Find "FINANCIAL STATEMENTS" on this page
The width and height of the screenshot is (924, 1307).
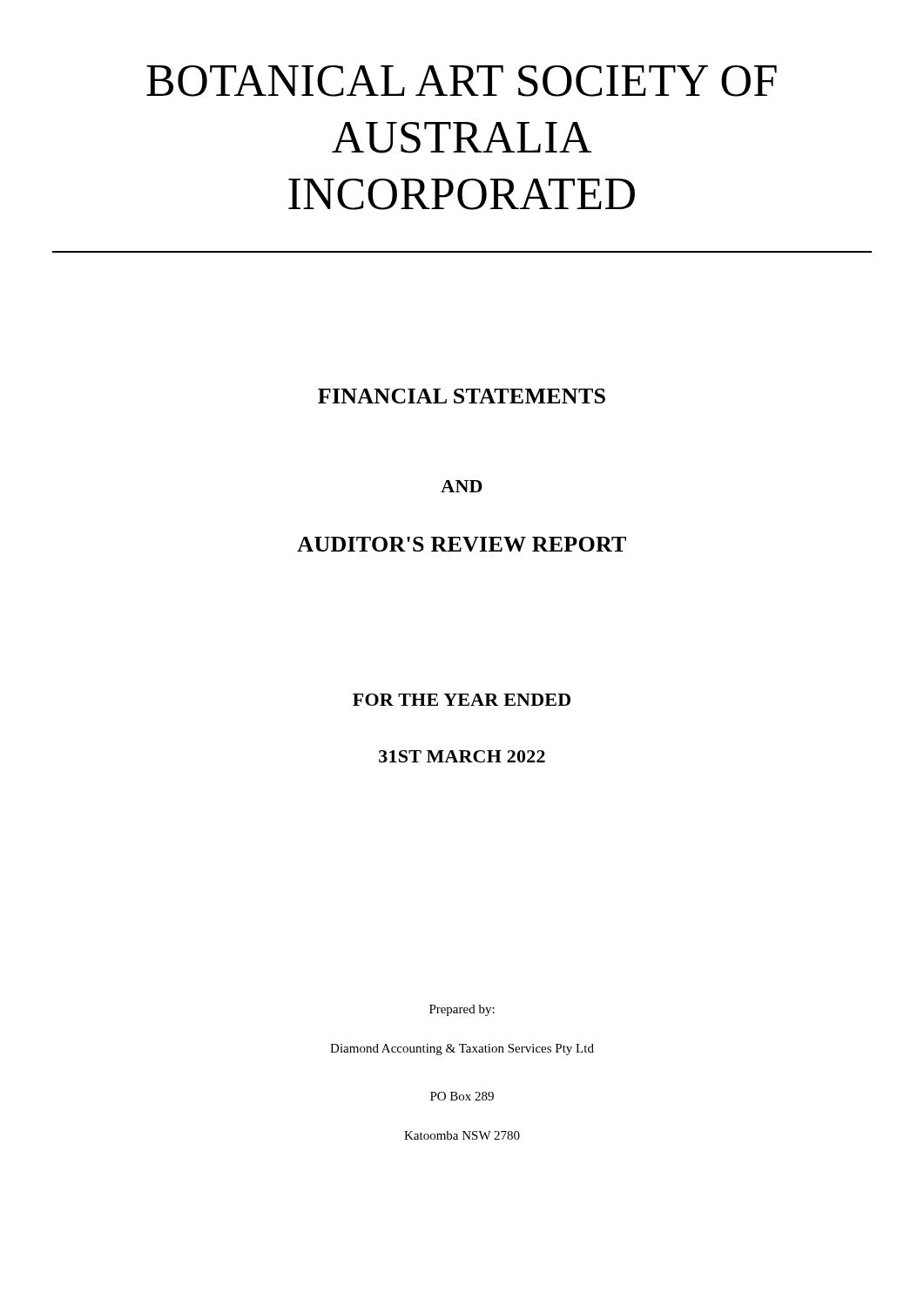(462, 396)
